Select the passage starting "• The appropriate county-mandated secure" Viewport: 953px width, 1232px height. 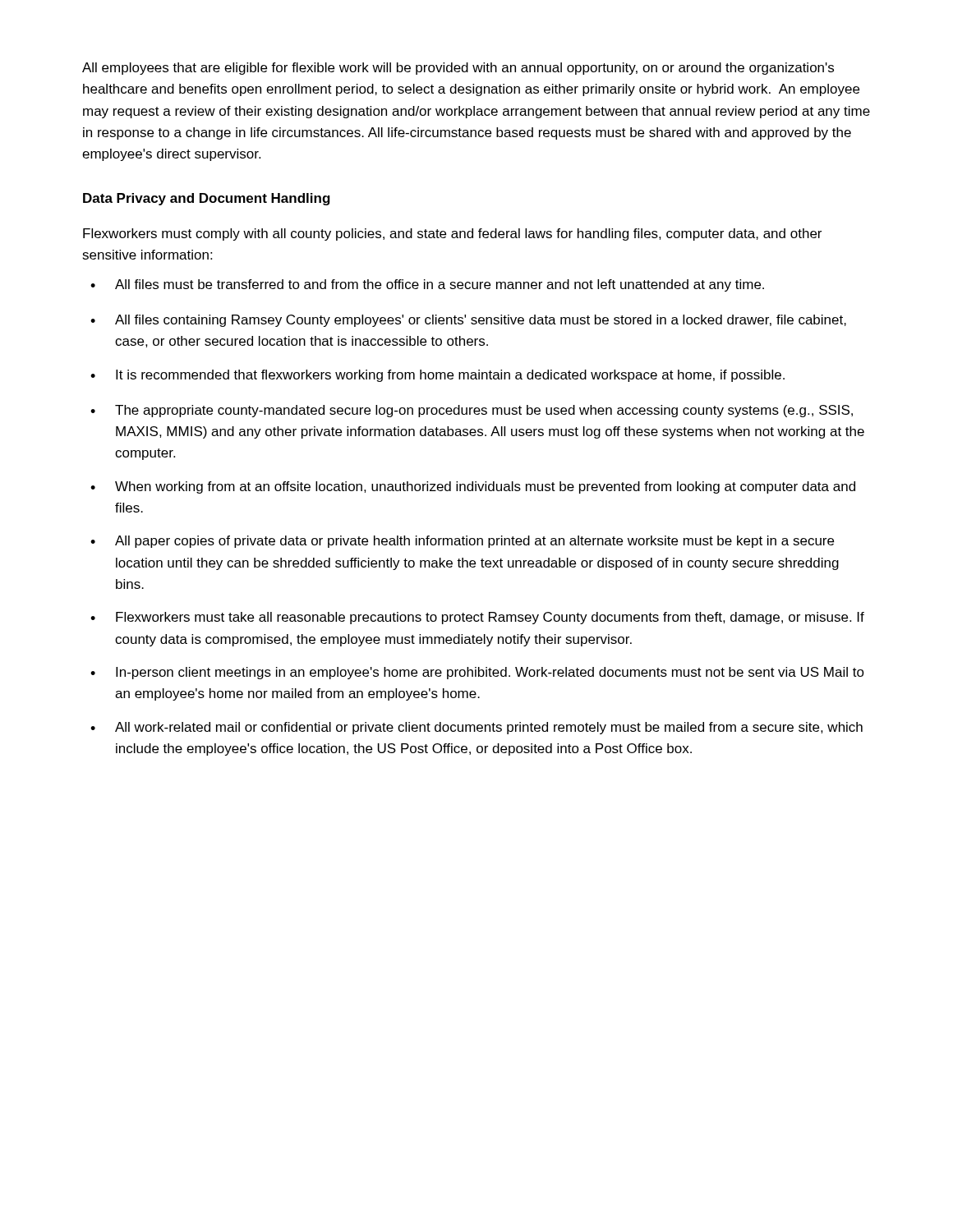tap(476, 432)
